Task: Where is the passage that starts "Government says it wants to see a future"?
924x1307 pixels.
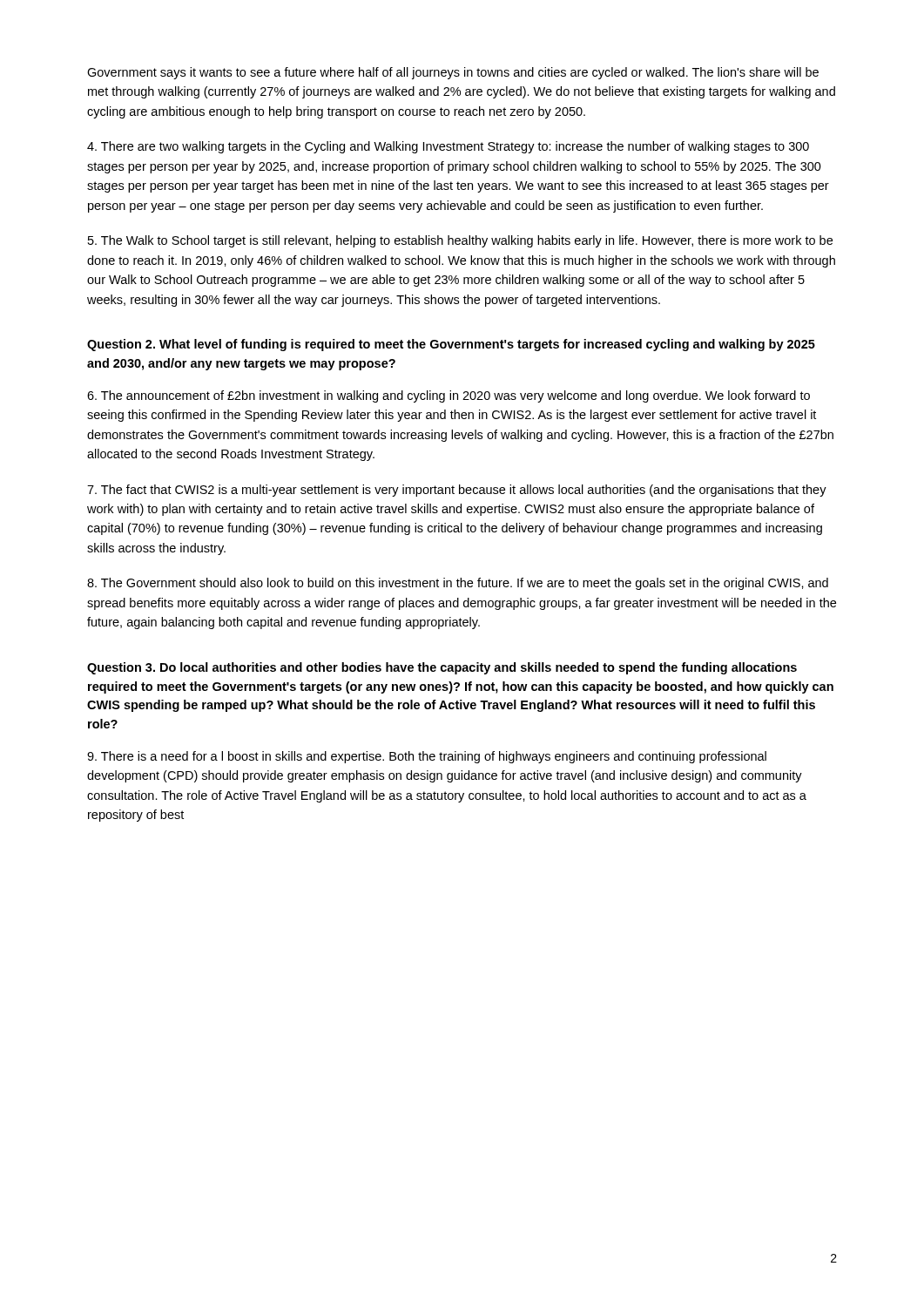Action: (x=461, y=92)
